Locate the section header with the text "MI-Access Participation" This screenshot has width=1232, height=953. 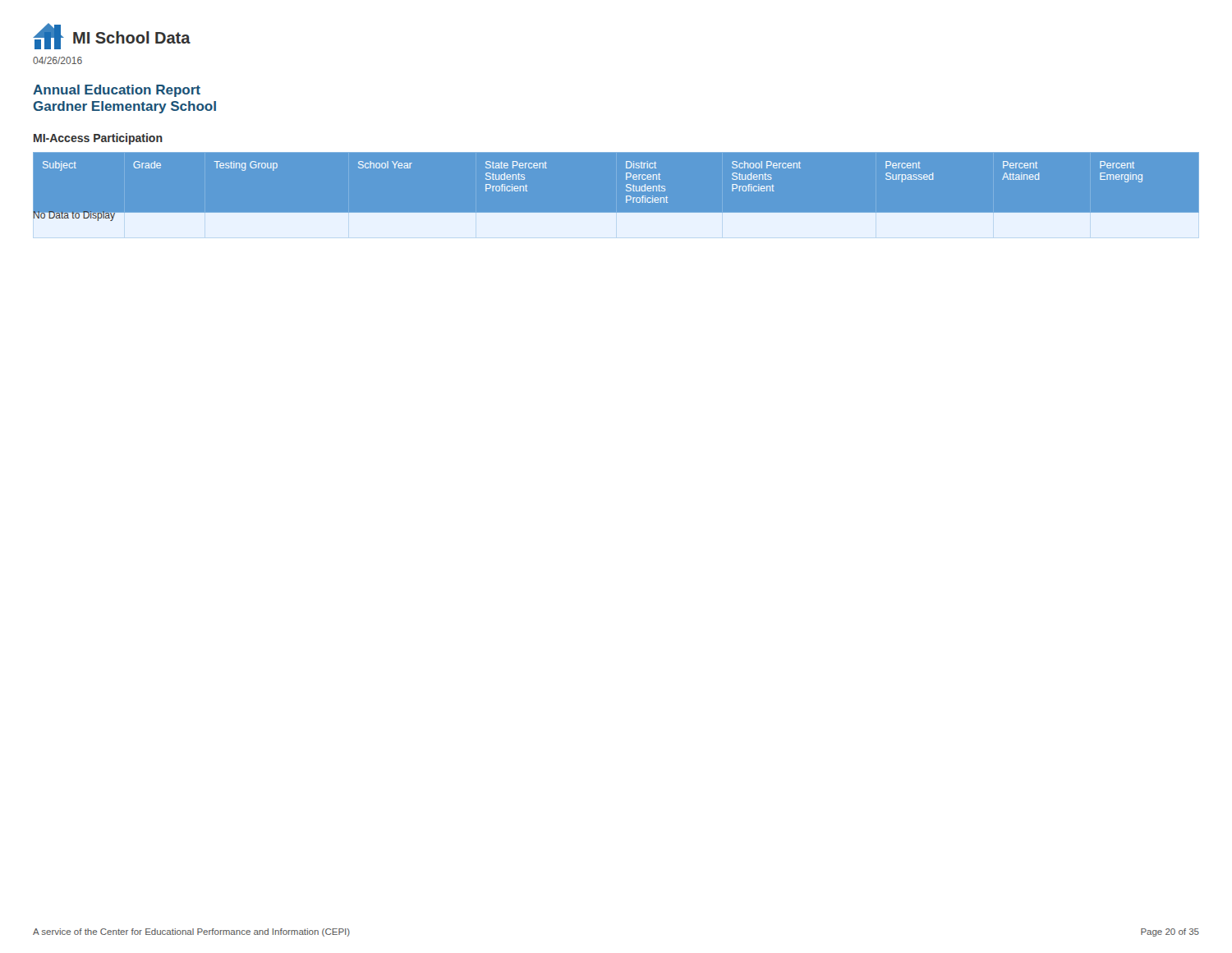point(98,138)
